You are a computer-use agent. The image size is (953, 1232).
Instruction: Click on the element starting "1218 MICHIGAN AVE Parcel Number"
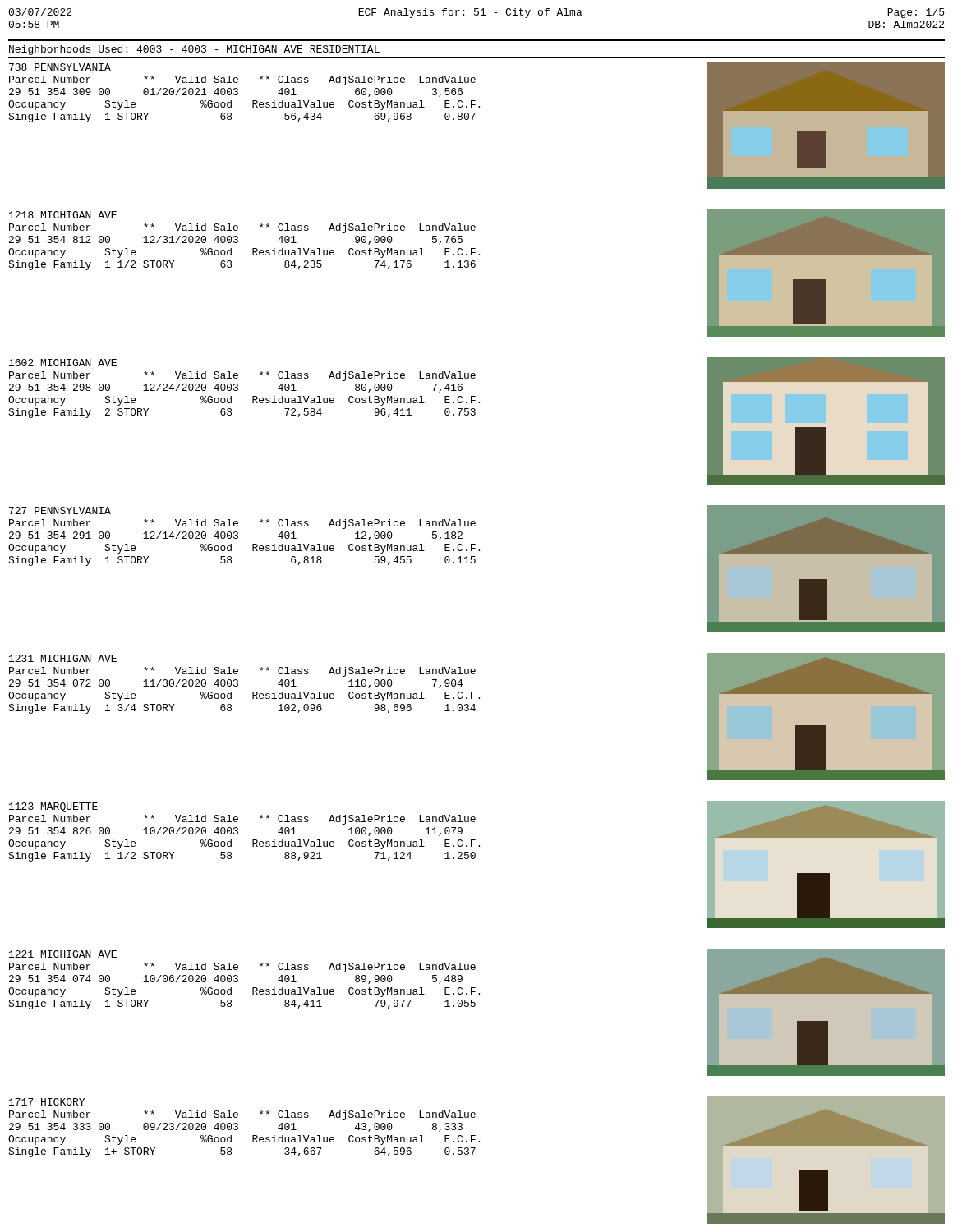245,240
